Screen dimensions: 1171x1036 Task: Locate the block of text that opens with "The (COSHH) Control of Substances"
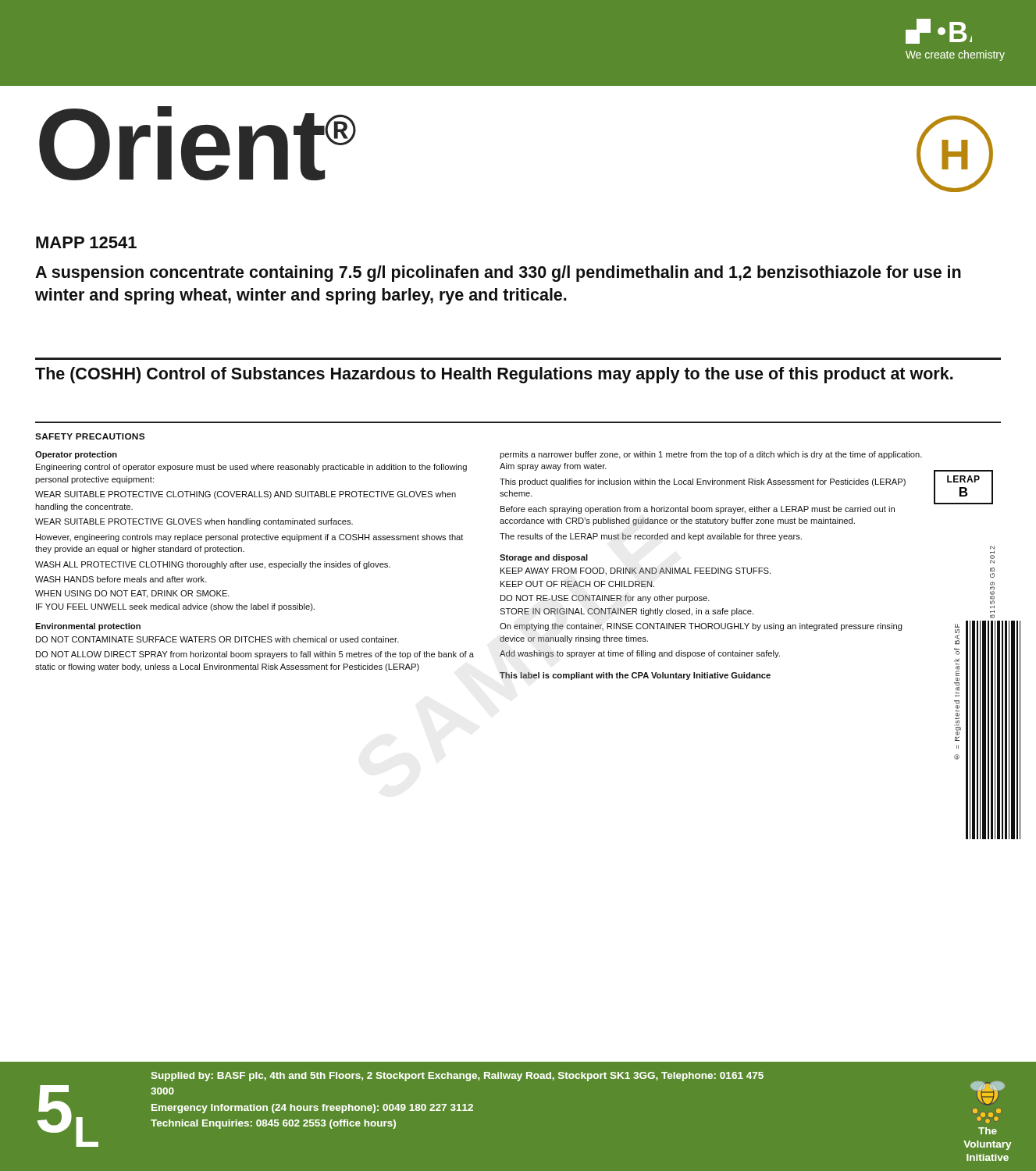(494, 374)
